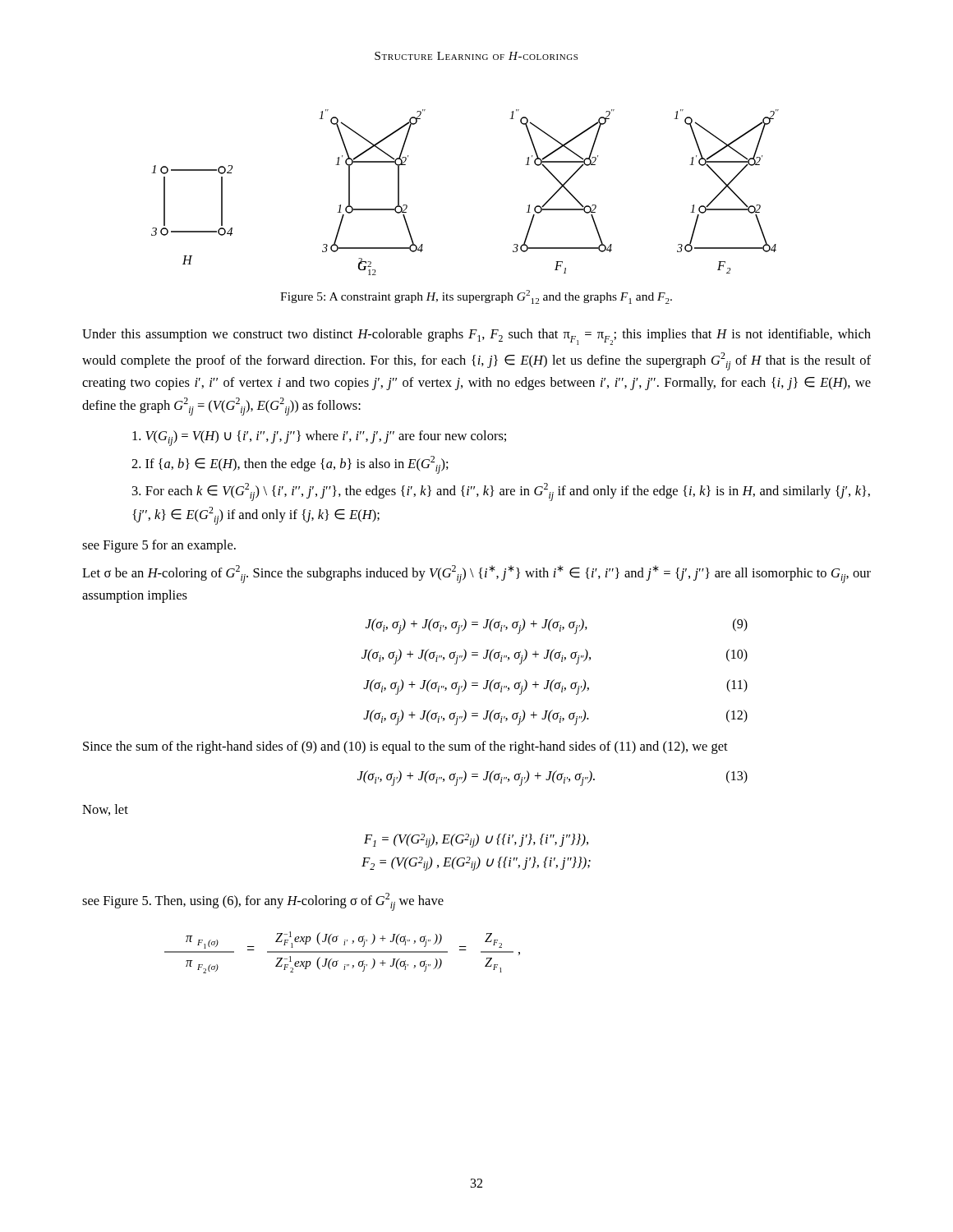Select the formula containing "J(σi, σj) + J(σi″, σj′) = J(σi″,"

click(476, 684)
